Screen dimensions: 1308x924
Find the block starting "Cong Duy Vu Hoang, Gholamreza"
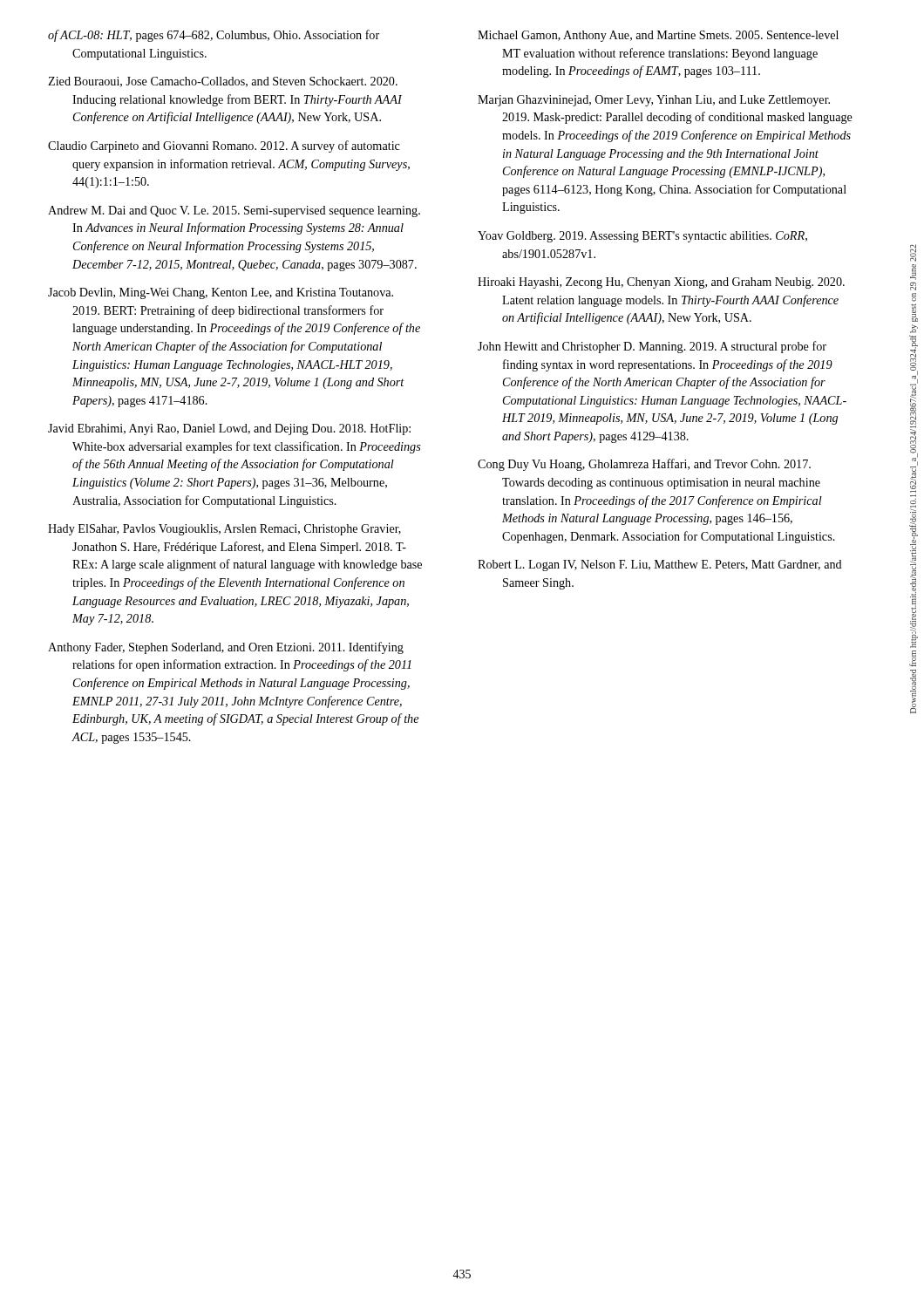(x=657, y=500)
